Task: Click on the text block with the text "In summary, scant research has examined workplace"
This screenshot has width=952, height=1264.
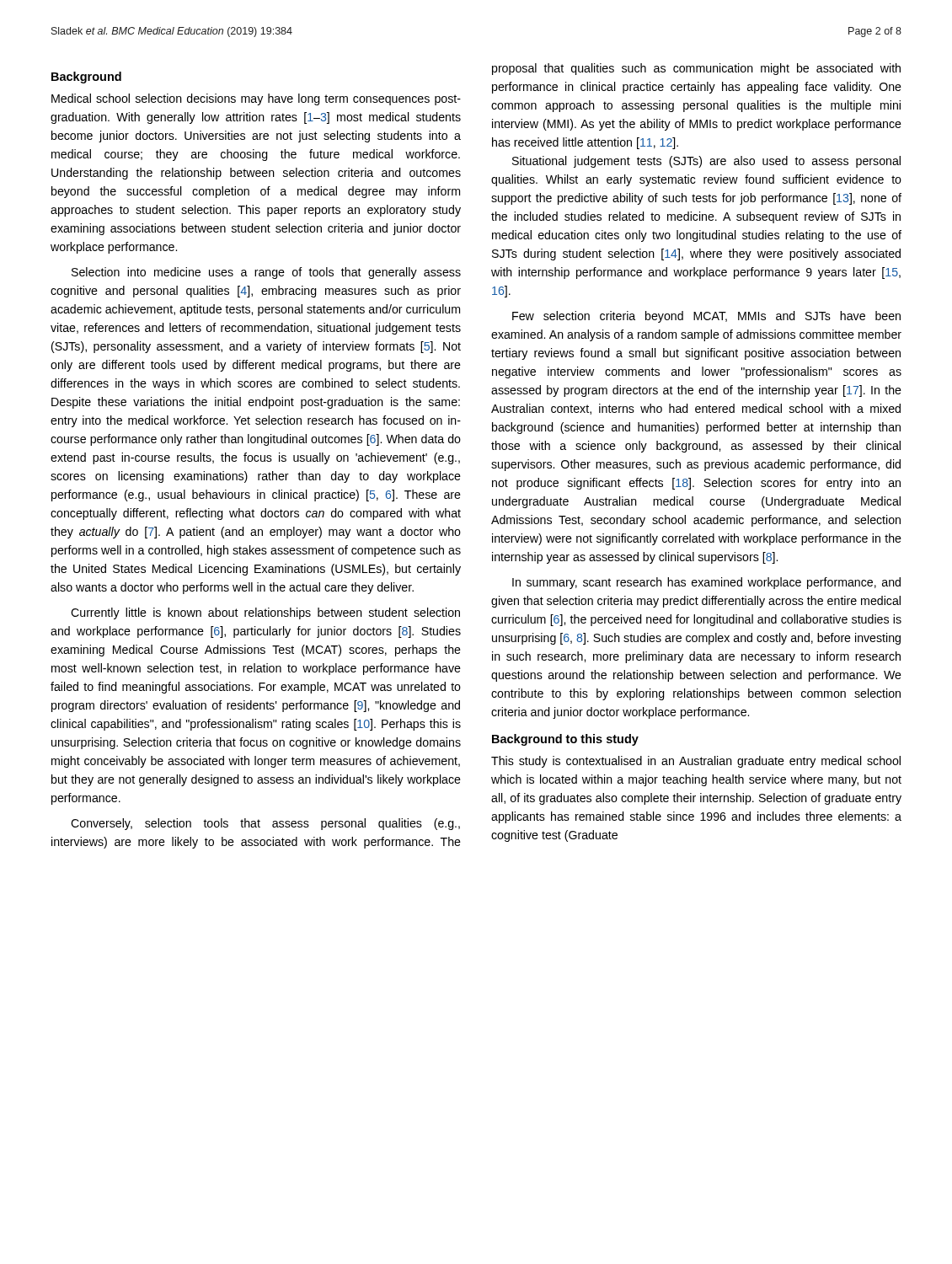Action: [696, 647]
